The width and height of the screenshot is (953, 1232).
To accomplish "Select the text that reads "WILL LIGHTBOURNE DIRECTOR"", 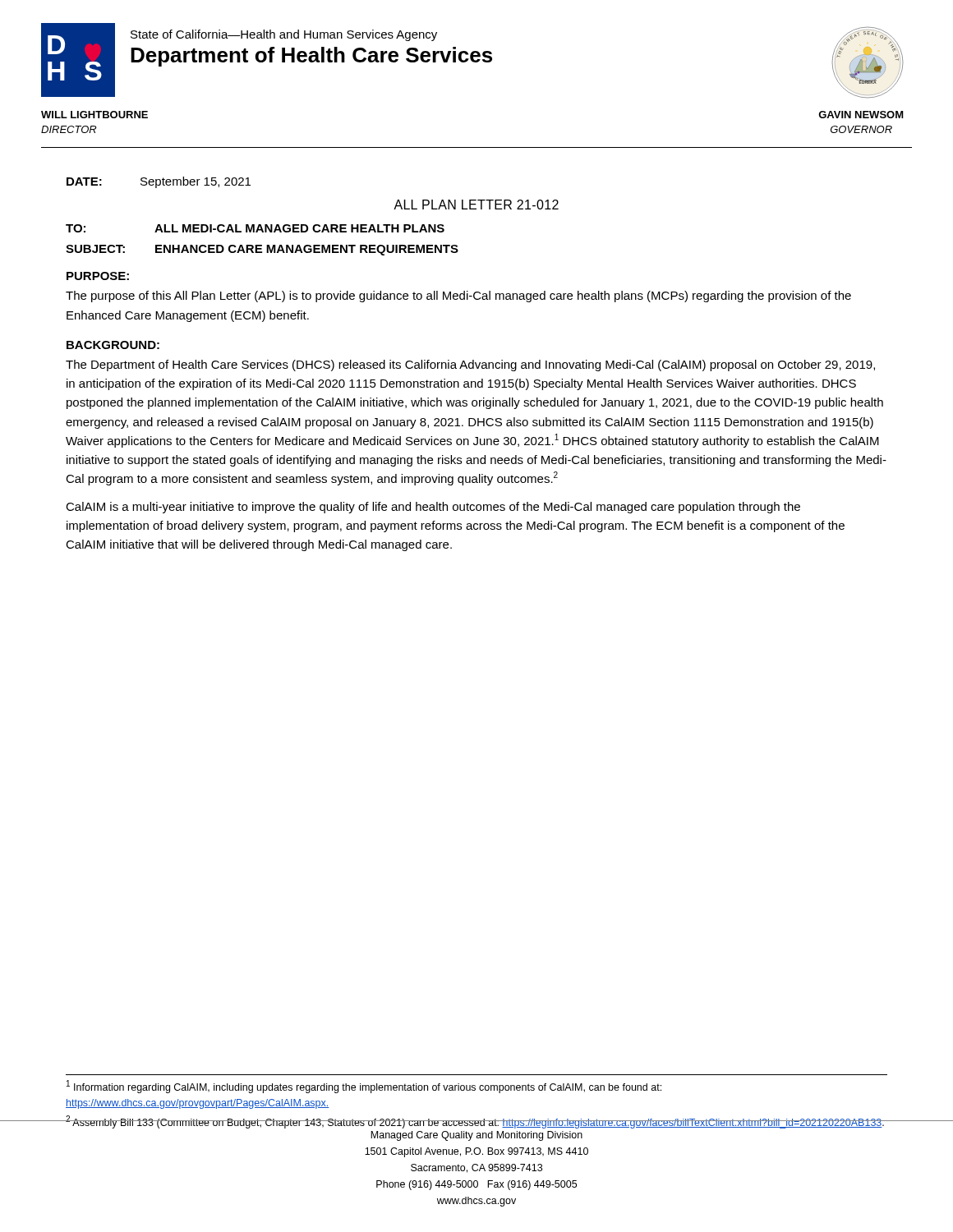I will pyautogui.click(x=95, y=122).
